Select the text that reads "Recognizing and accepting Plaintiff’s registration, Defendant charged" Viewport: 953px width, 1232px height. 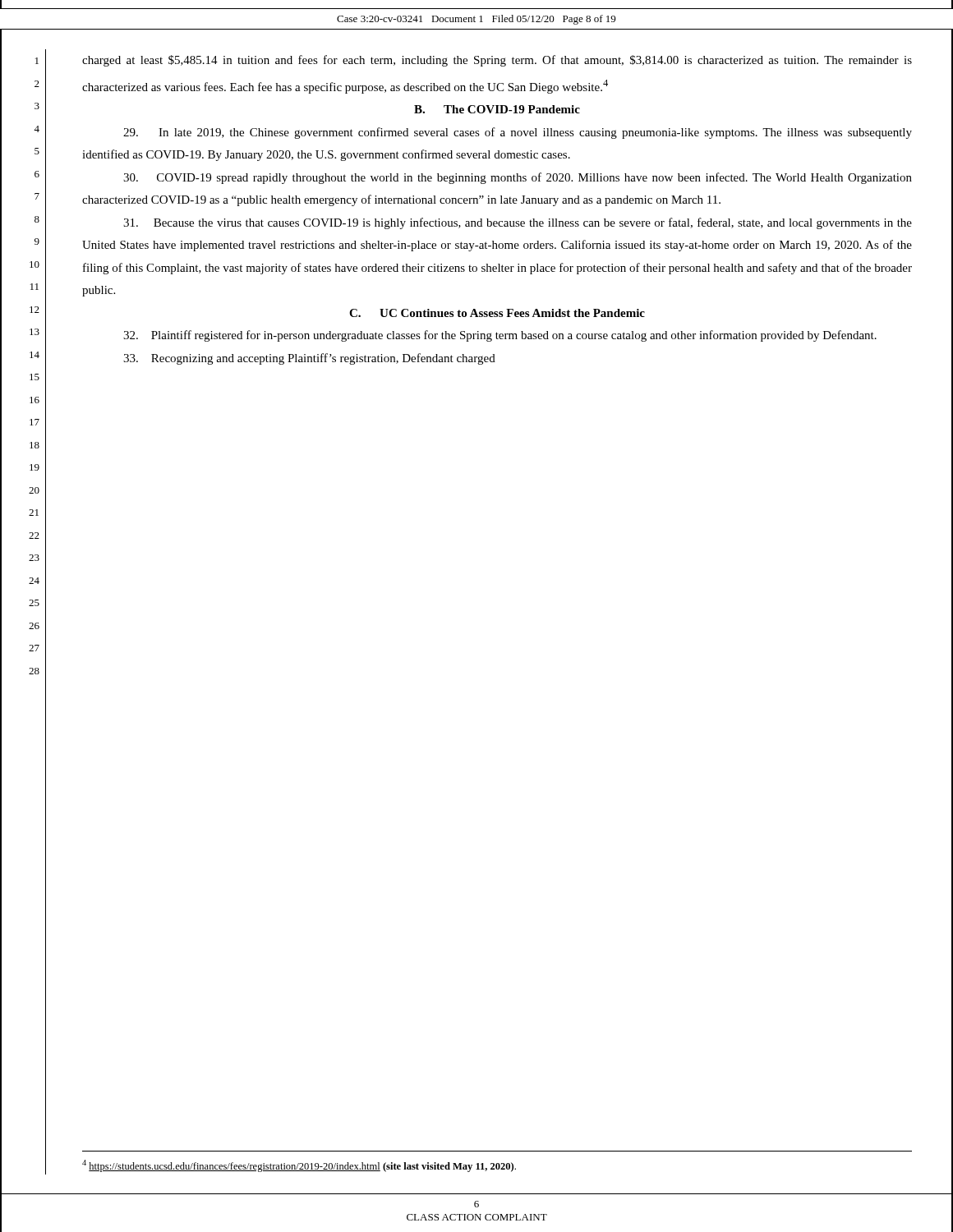coord(309,358)
